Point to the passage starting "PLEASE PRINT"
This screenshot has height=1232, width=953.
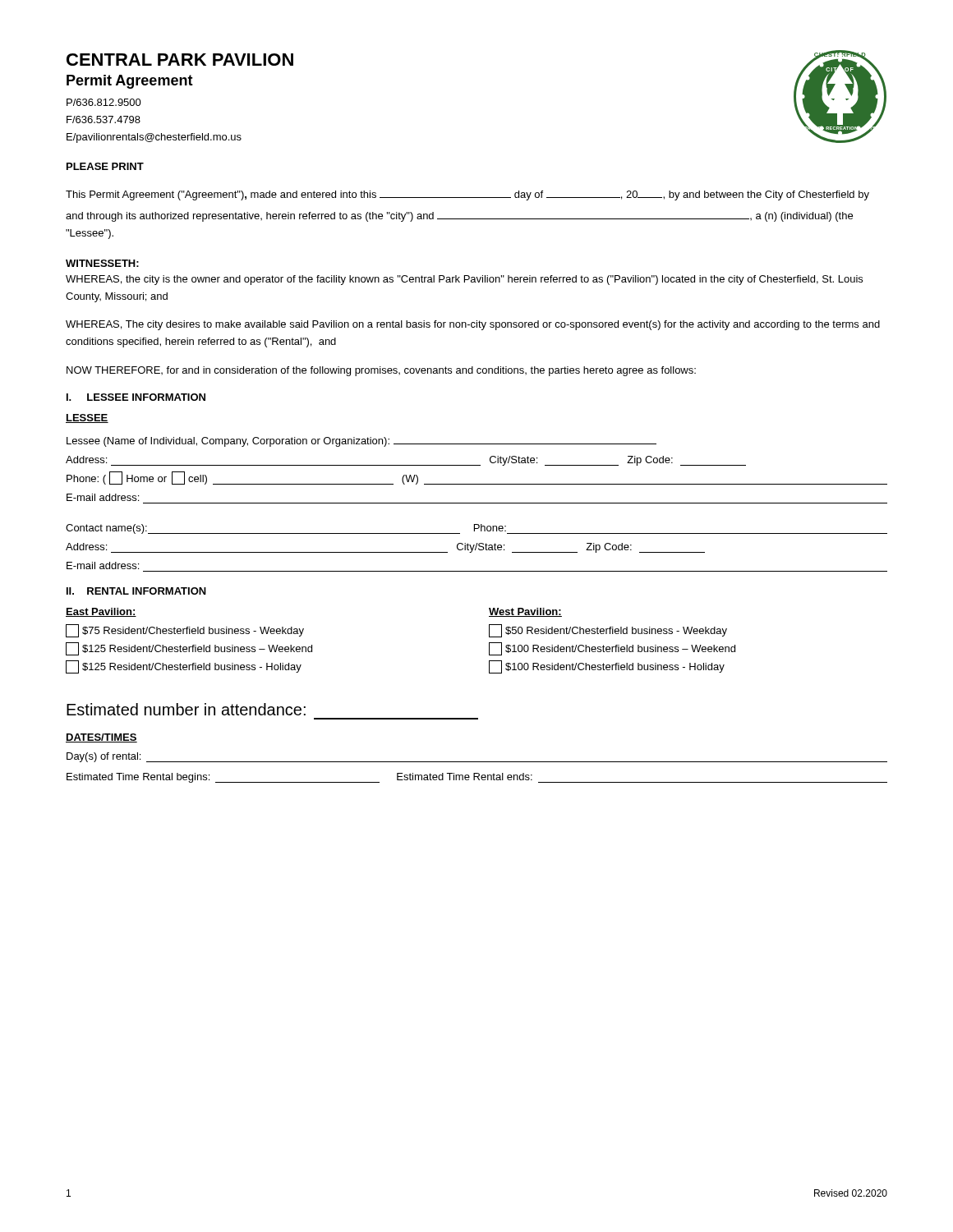click(x=105, y=167)
